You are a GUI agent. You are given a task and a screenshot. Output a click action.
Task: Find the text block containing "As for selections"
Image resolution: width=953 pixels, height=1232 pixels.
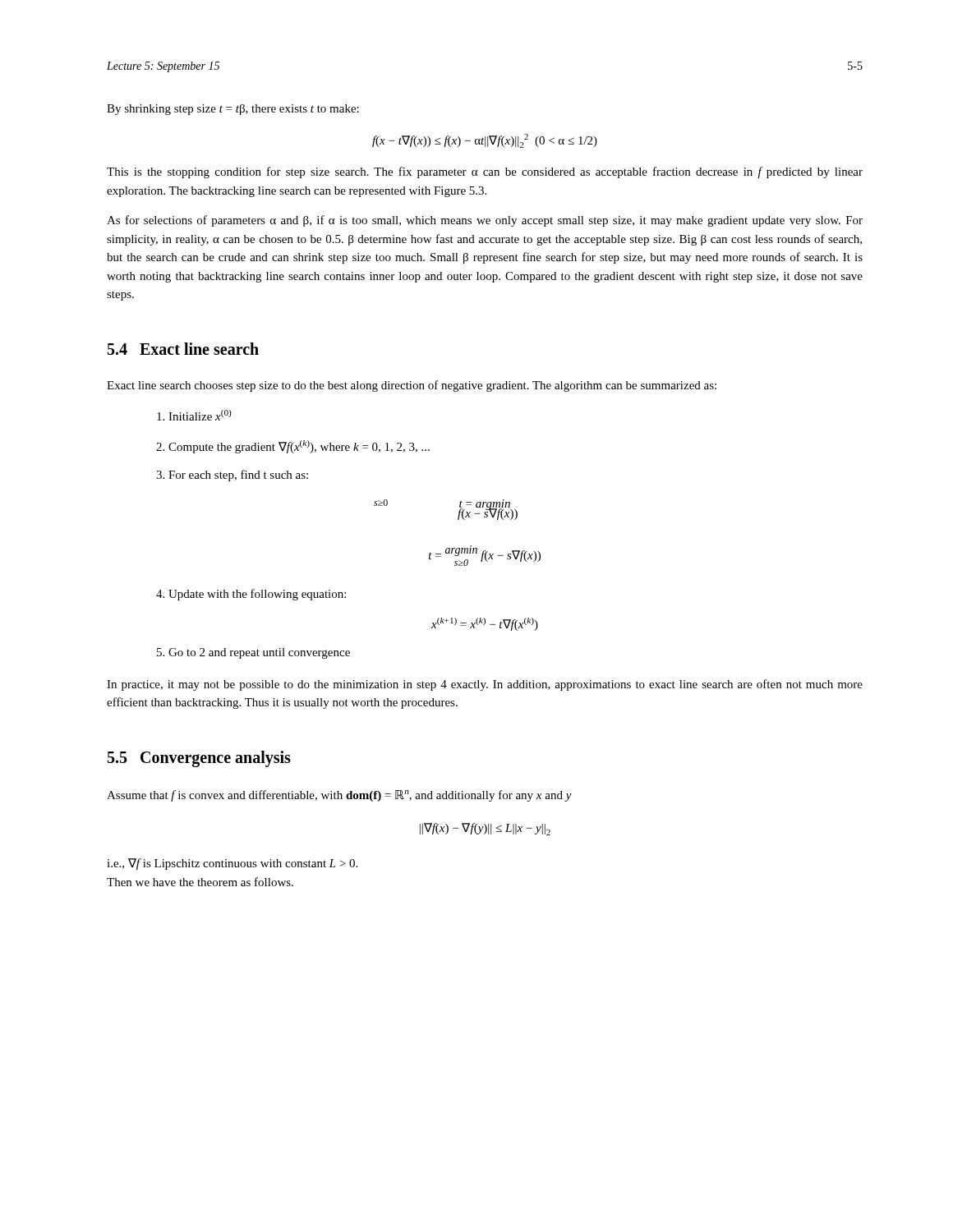[x=485, y=257]
